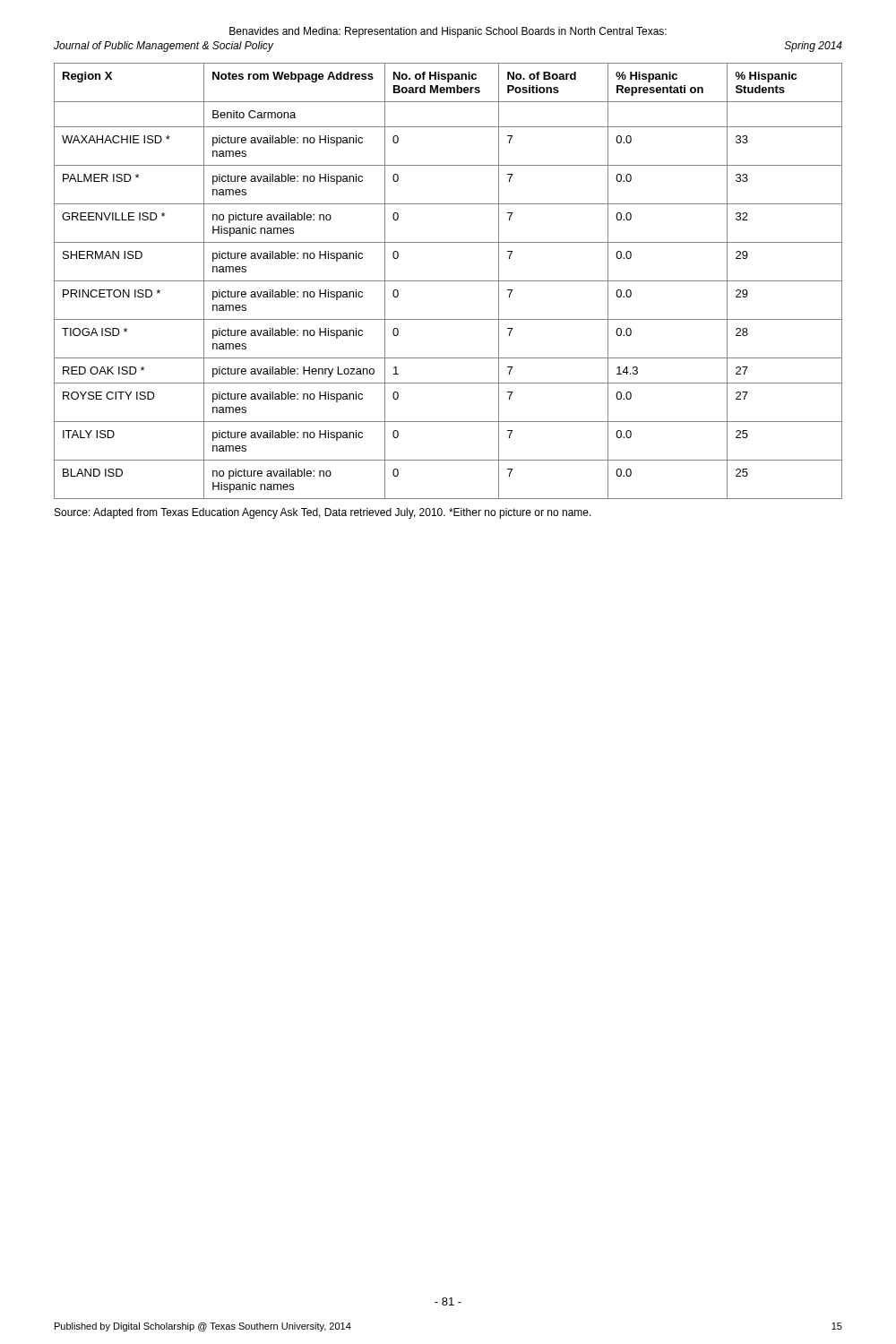Locate the table with the text "TIOGA ISD *"
The image size is (896, 1344).
pyautogui.click(x=448, y=281)
